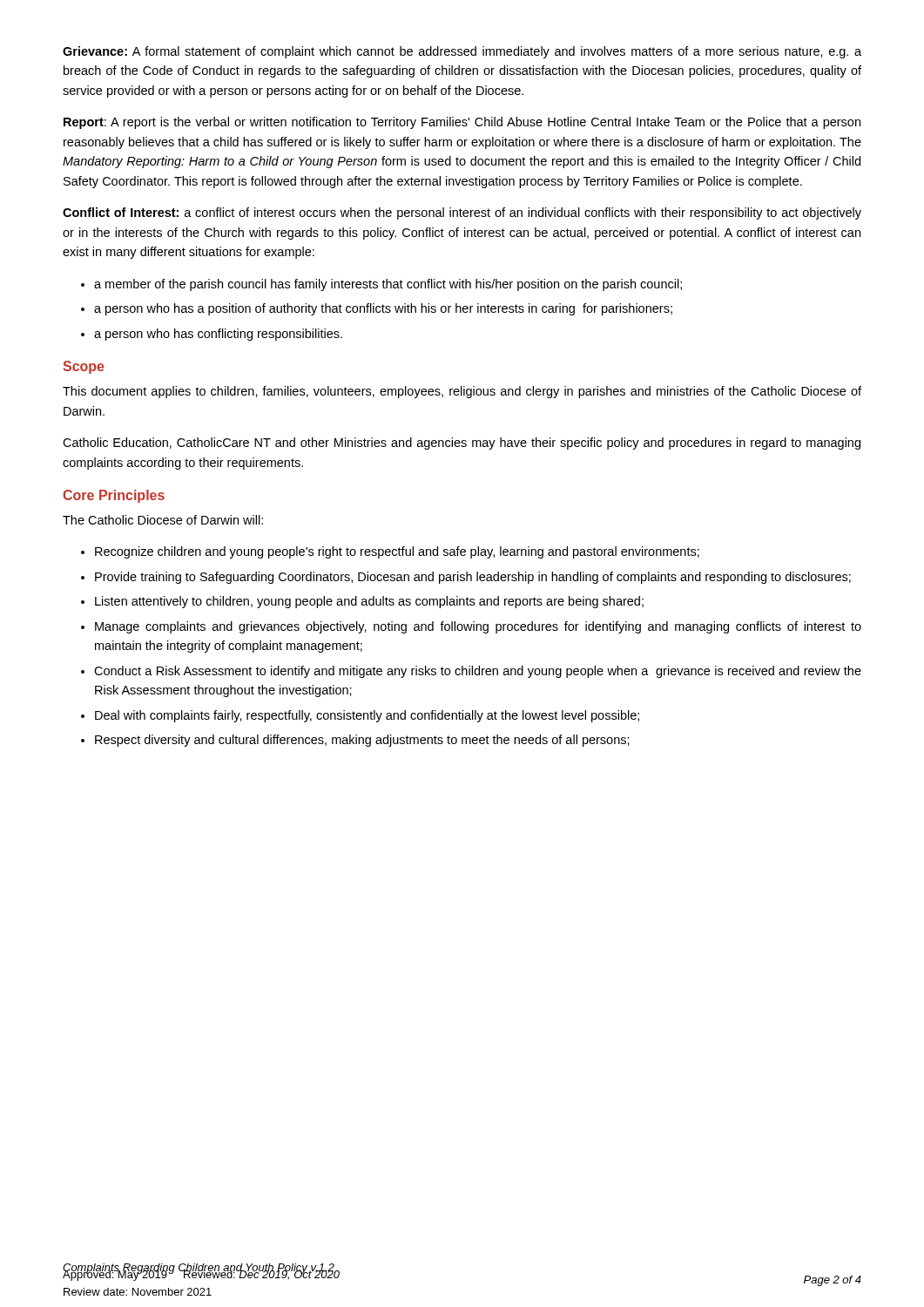Where is the passage that starts "This document applies to"?
The height and width of the screenshot is (1307, 924).
tap(462, 401)
